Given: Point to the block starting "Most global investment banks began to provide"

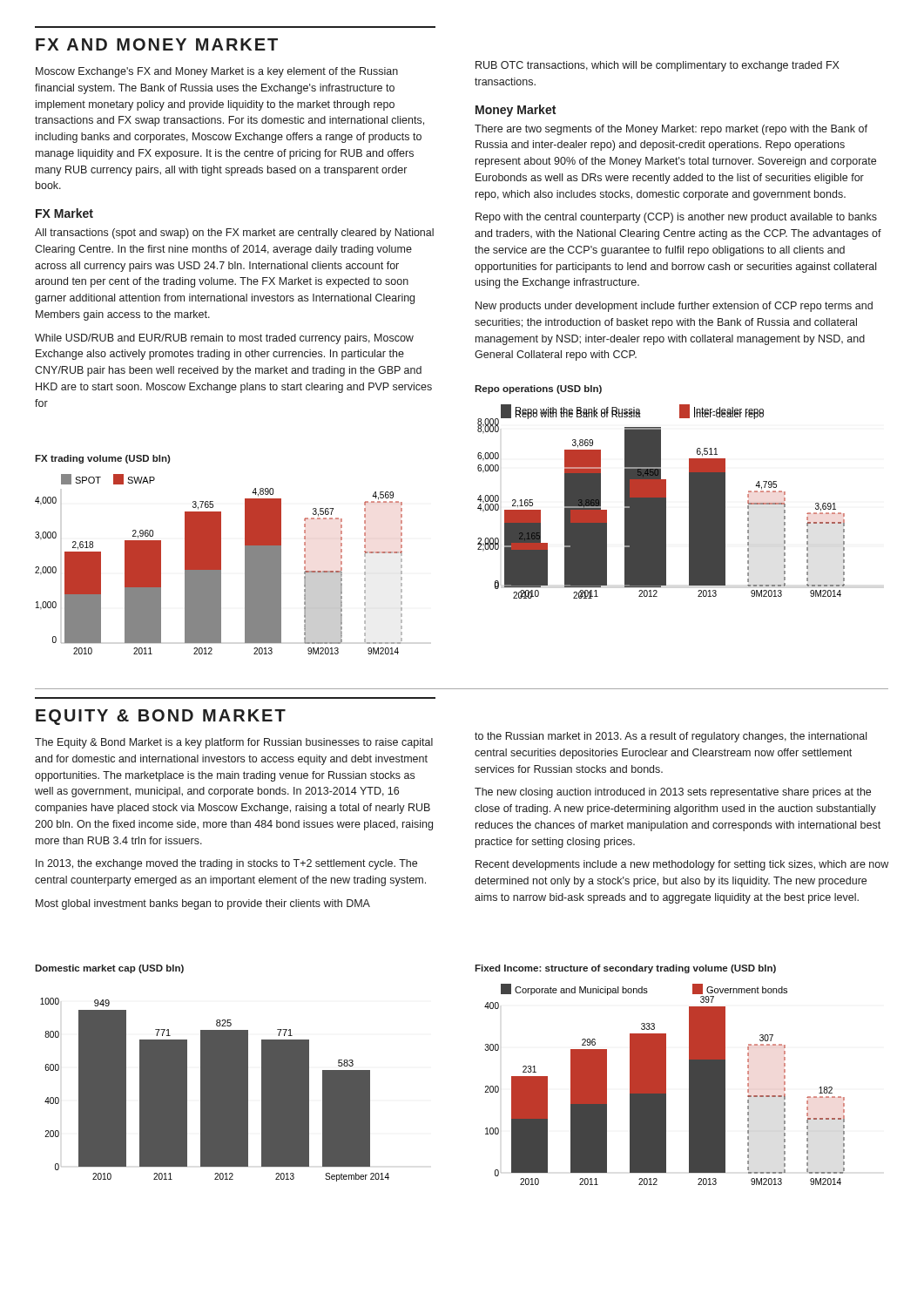Looking at the screenshot, I should pos(202,903).
